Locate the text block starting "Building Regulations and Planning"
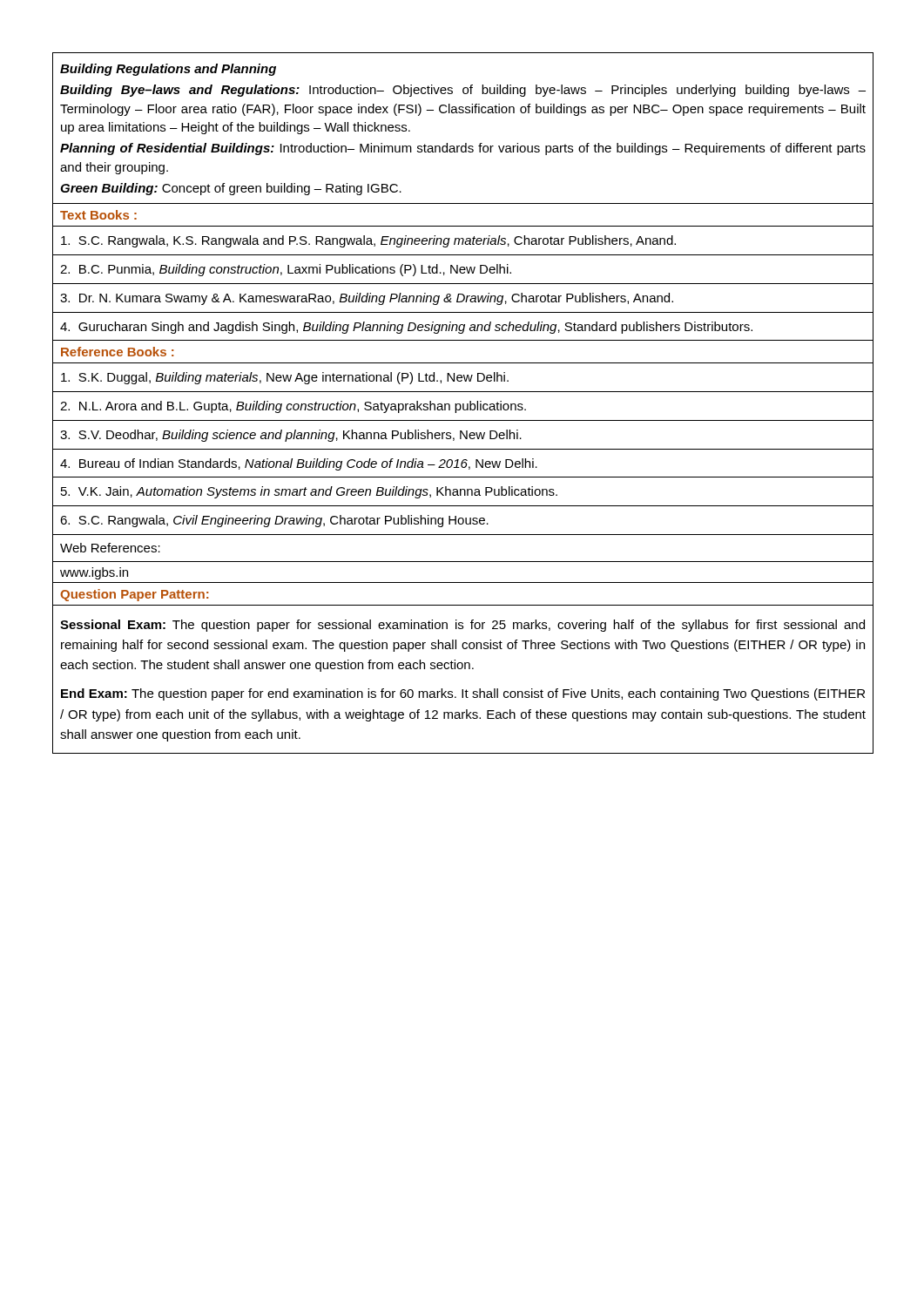This screenshot has height=1307, width=924. point(168,70)
